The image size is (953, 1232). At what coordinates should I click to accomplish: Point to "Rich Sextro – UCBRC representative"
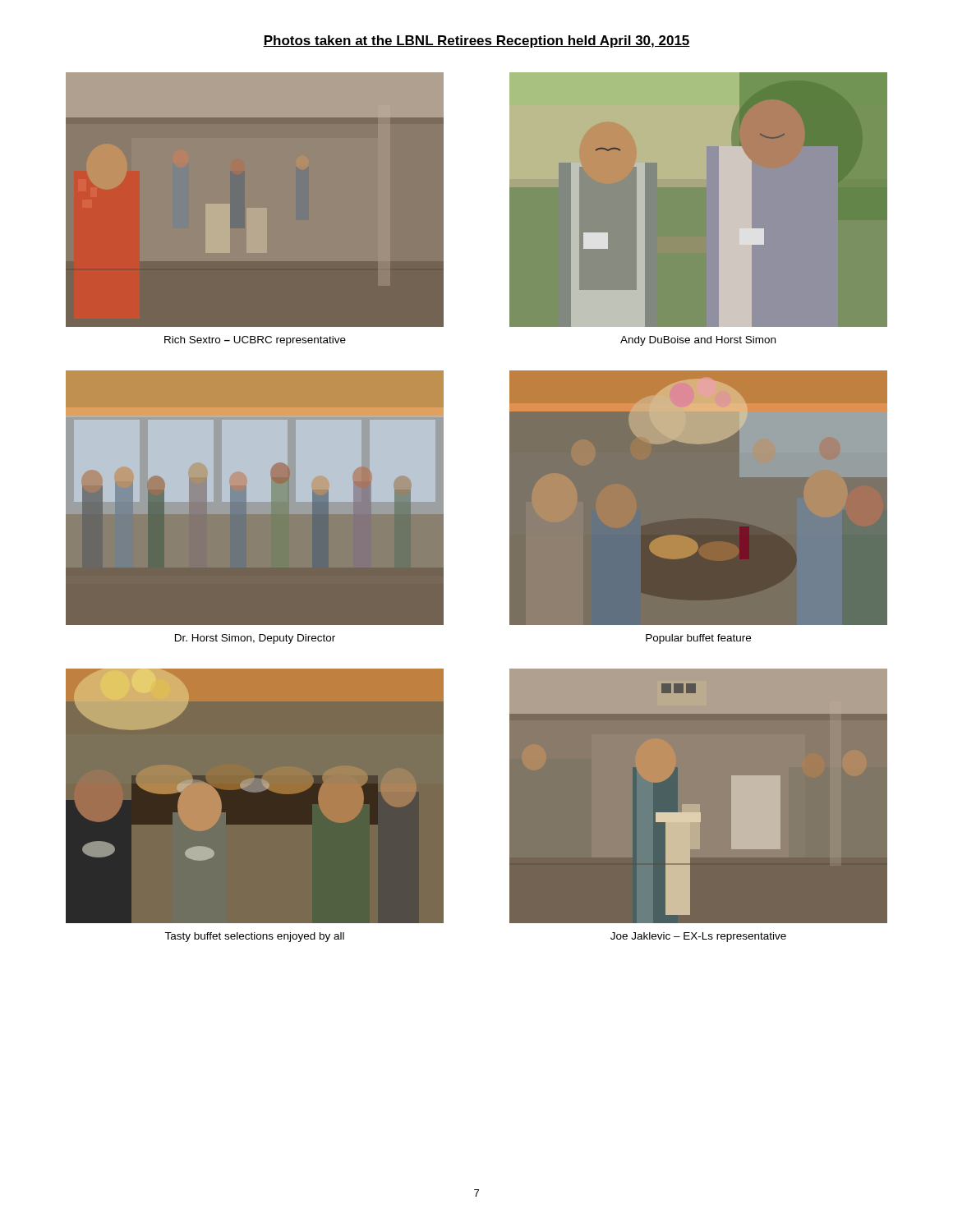255,340
